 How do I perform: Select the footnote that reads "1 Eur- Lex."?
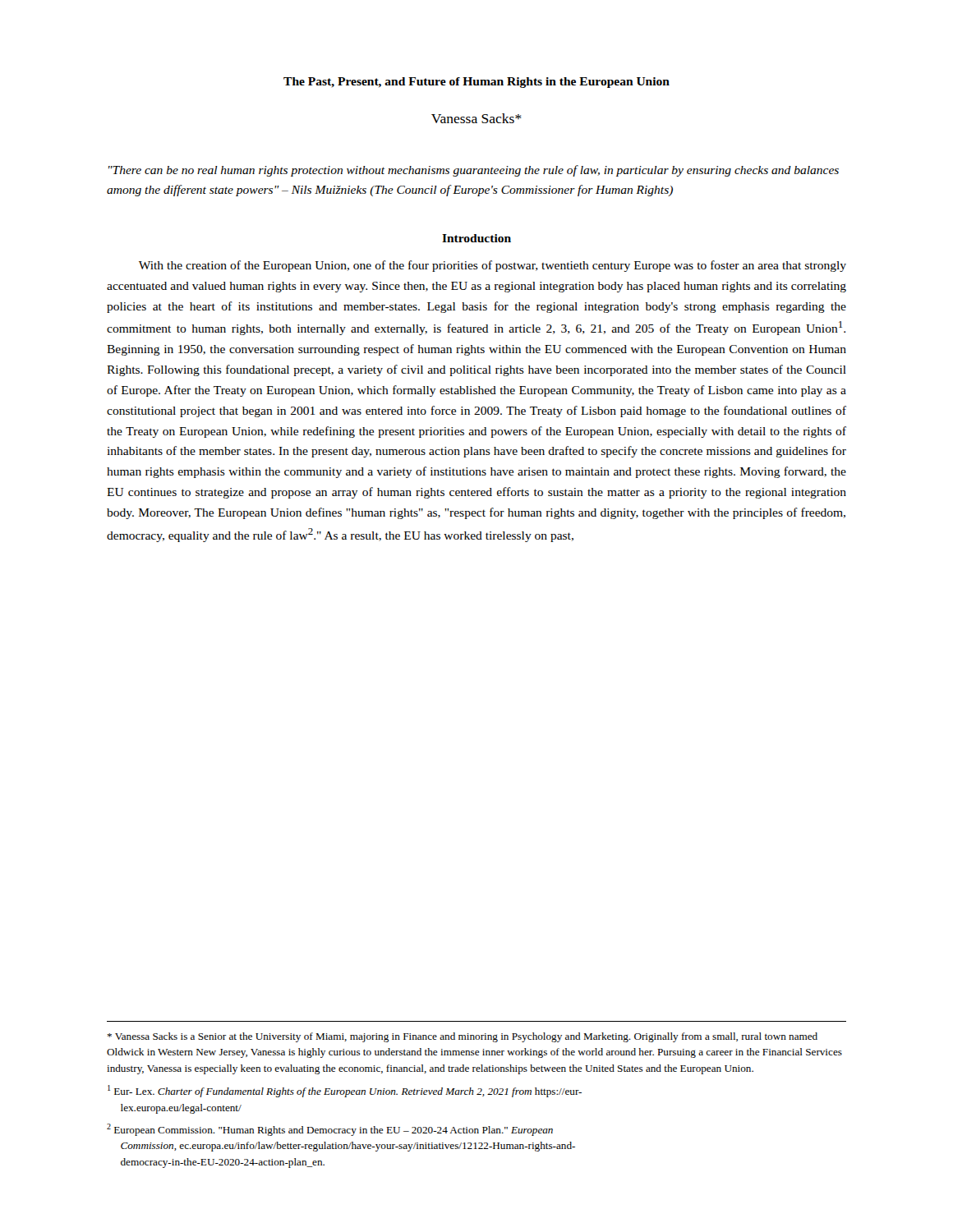[x=344, y=1098]
